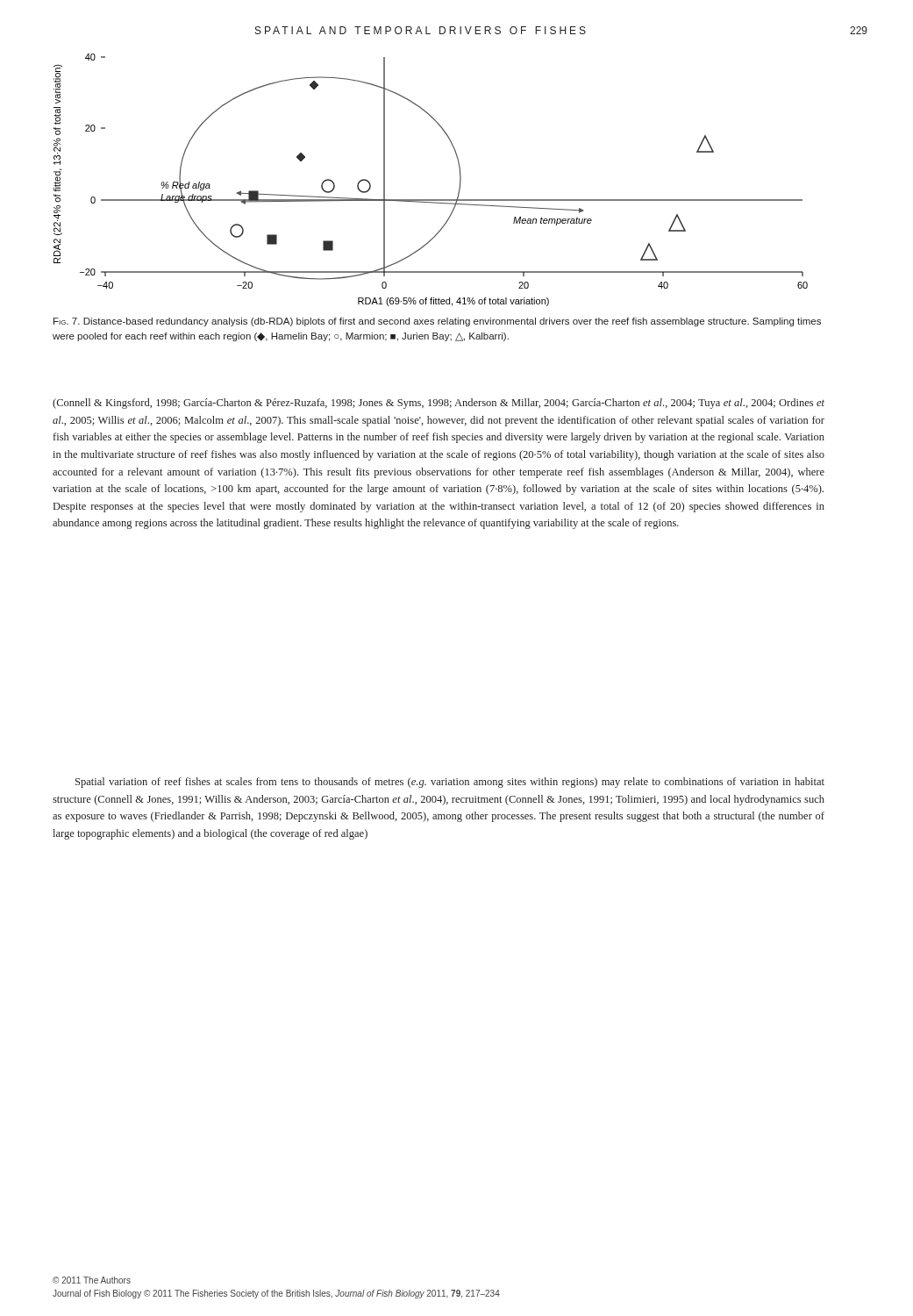Find the text block that says "(Connell & Kingsford, 1998; García-Charton"
The width and height of the screenshot is (913, 1316).
pos(439,464)
